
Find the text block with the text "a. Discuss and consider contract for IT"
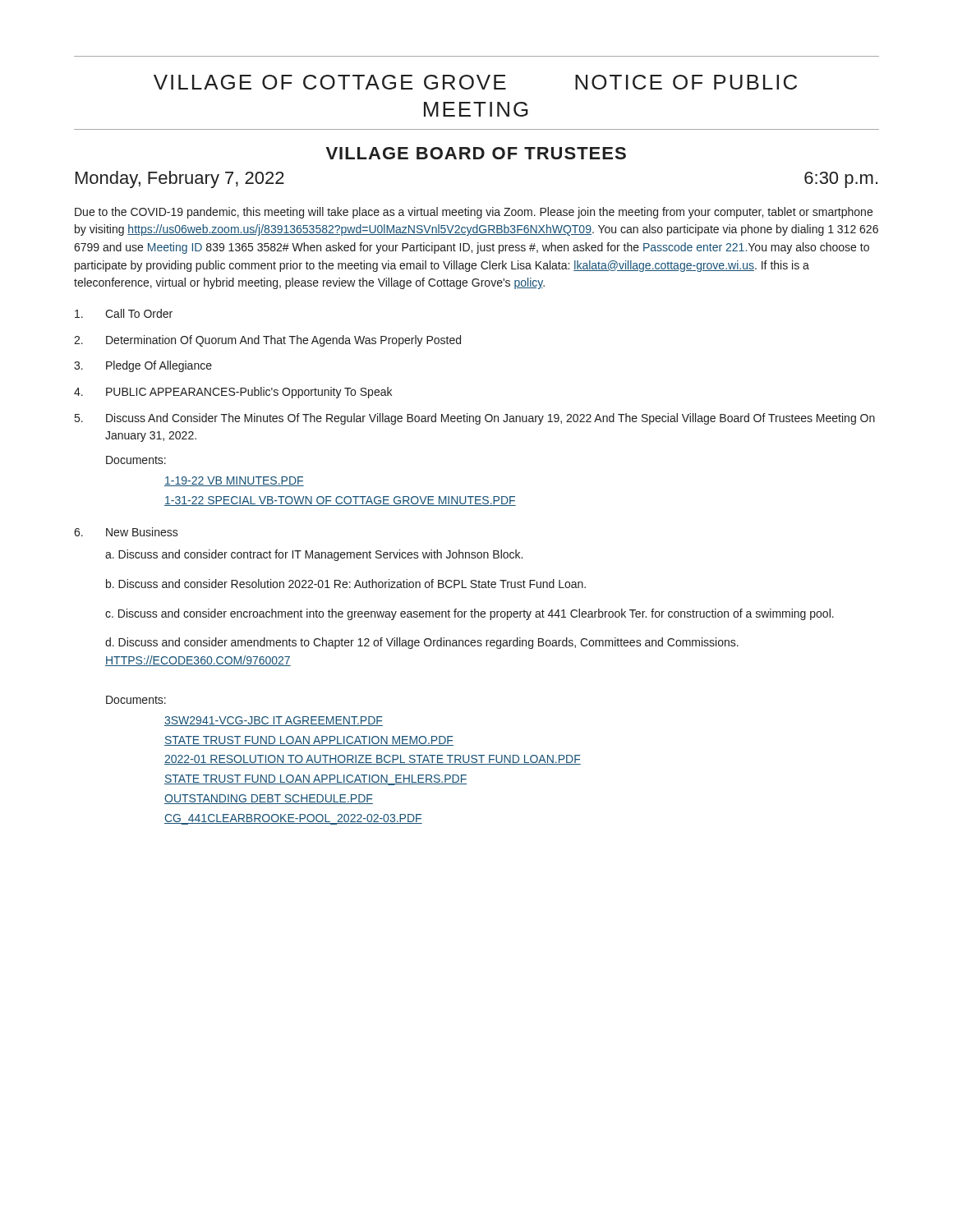click(x=314, y=555)
